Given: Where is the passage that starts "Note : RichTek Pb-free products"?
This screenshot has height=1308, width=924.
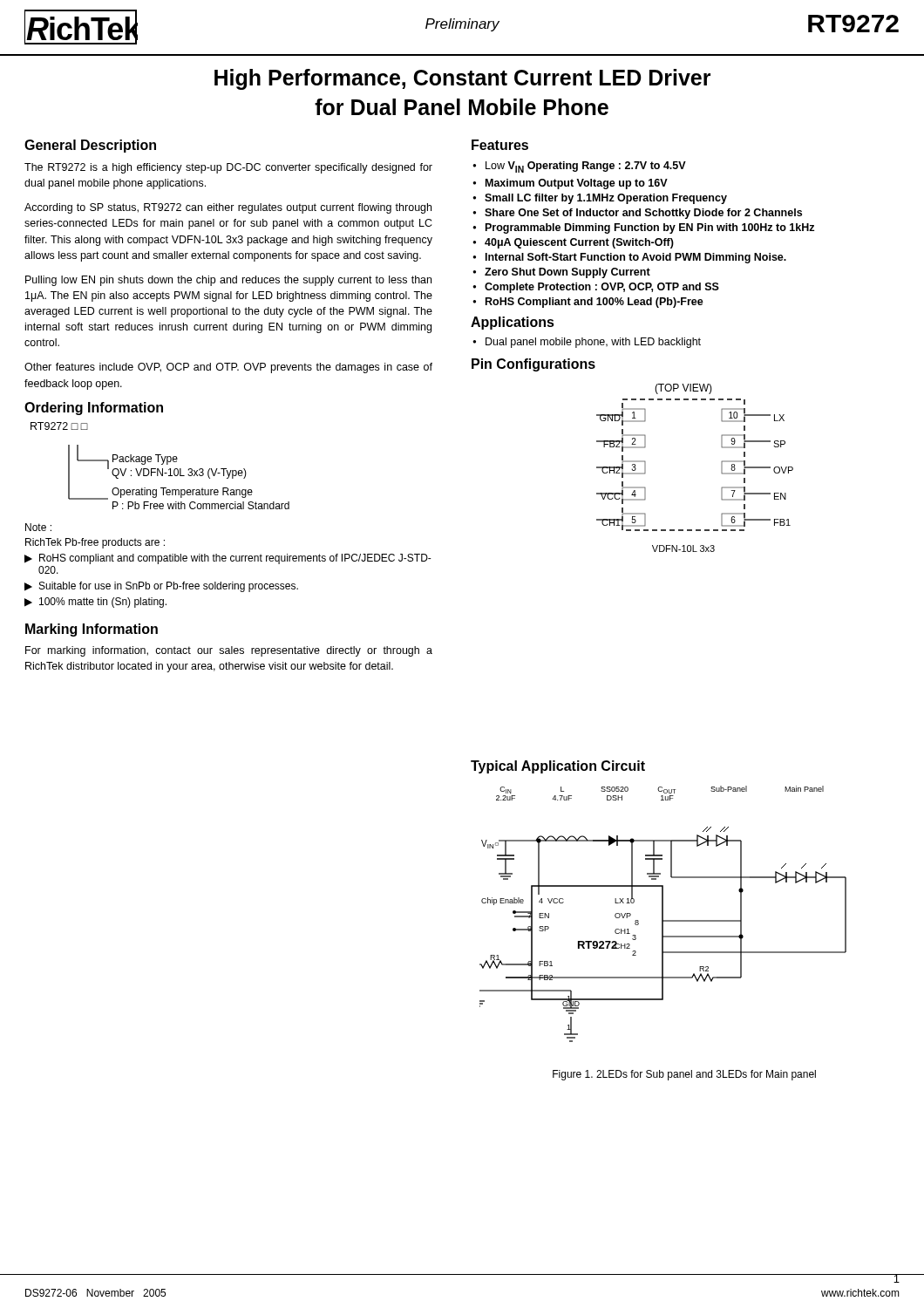Looking at the screenshot, I should coord(228,564).
